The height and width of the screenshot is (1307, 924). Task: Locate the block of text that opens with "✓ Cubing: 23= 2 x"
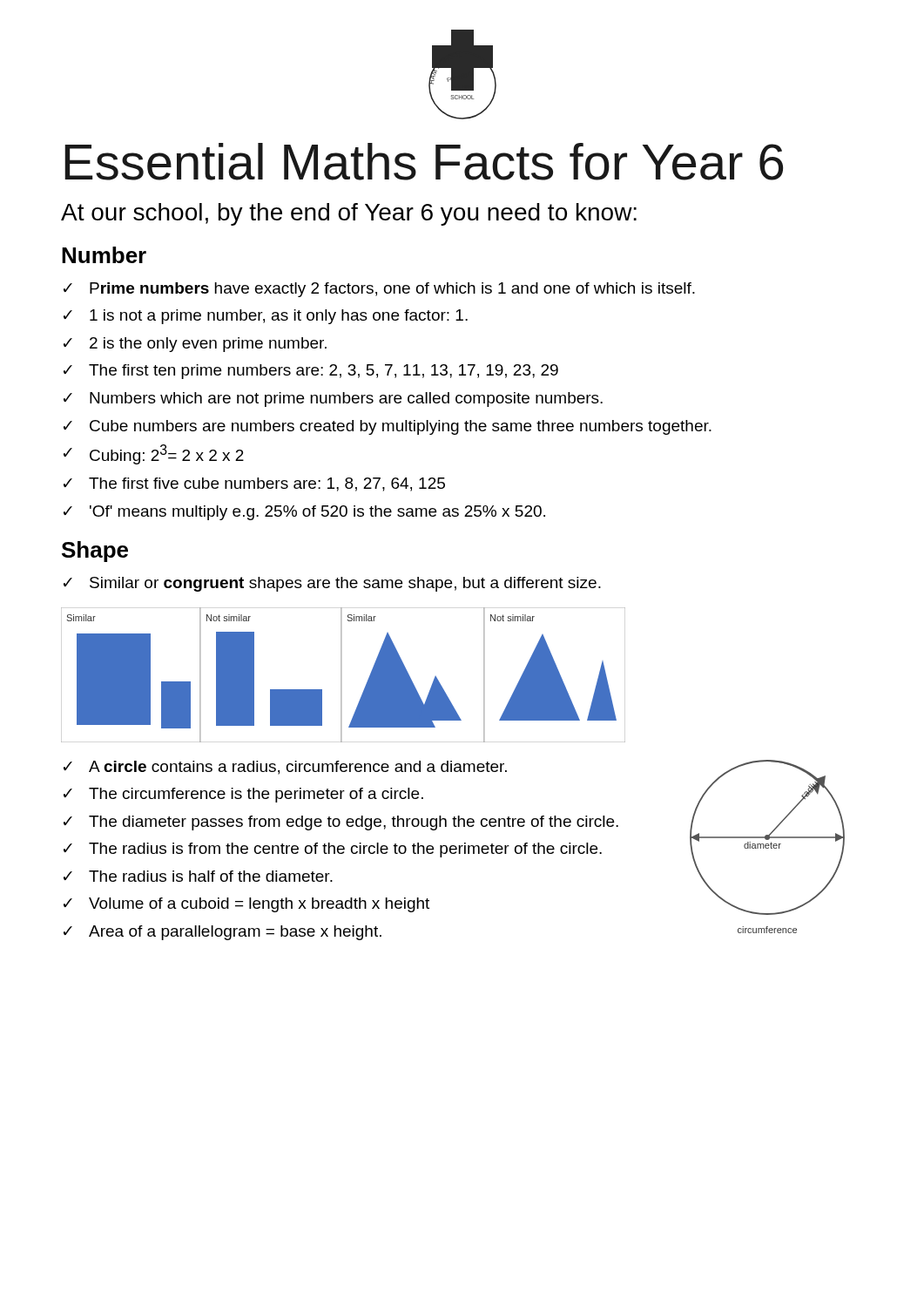[x=154, y=454]
